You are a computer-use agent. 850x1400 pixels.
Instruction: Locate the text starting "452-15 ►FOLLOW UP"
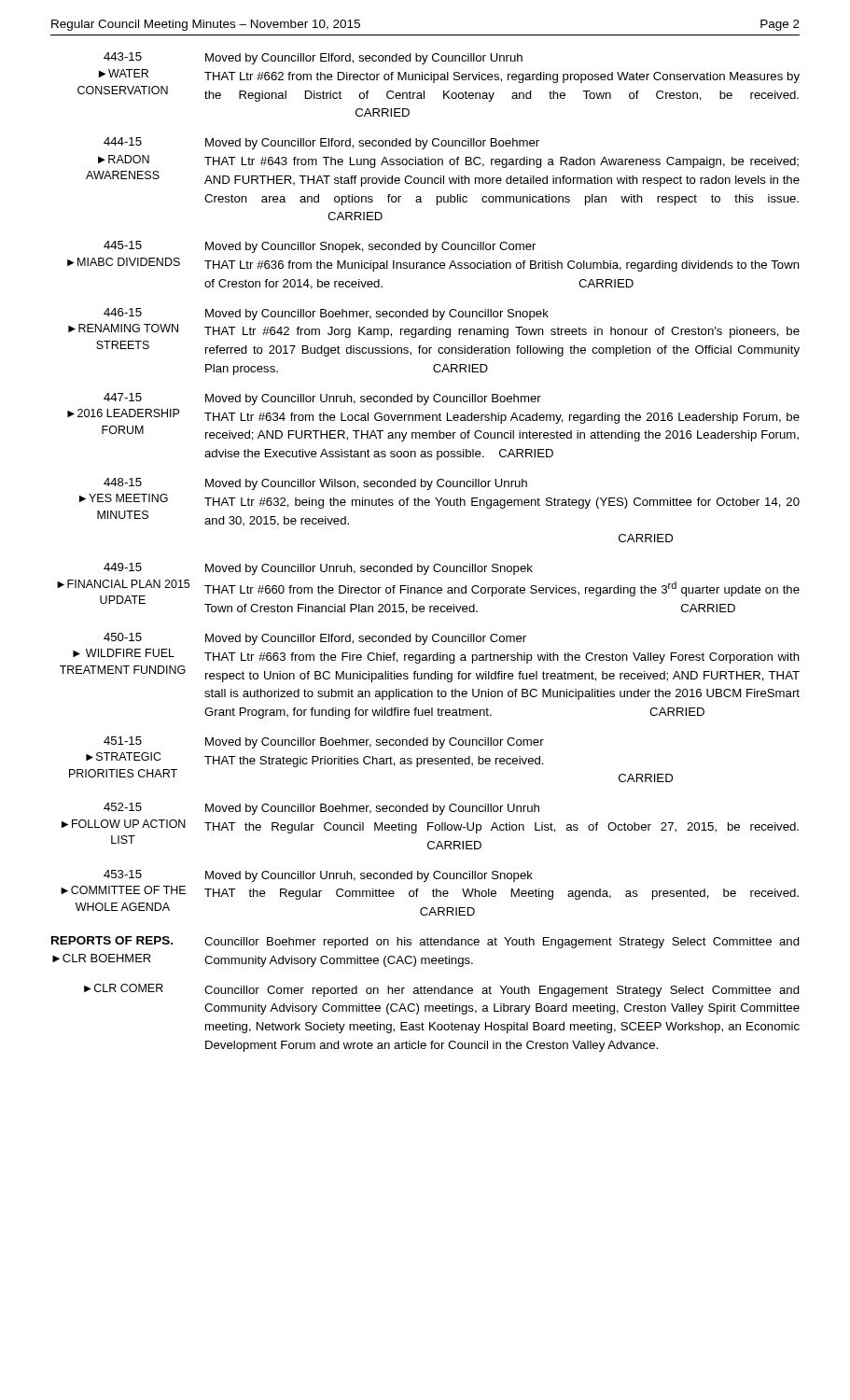[x=425, y=827]
